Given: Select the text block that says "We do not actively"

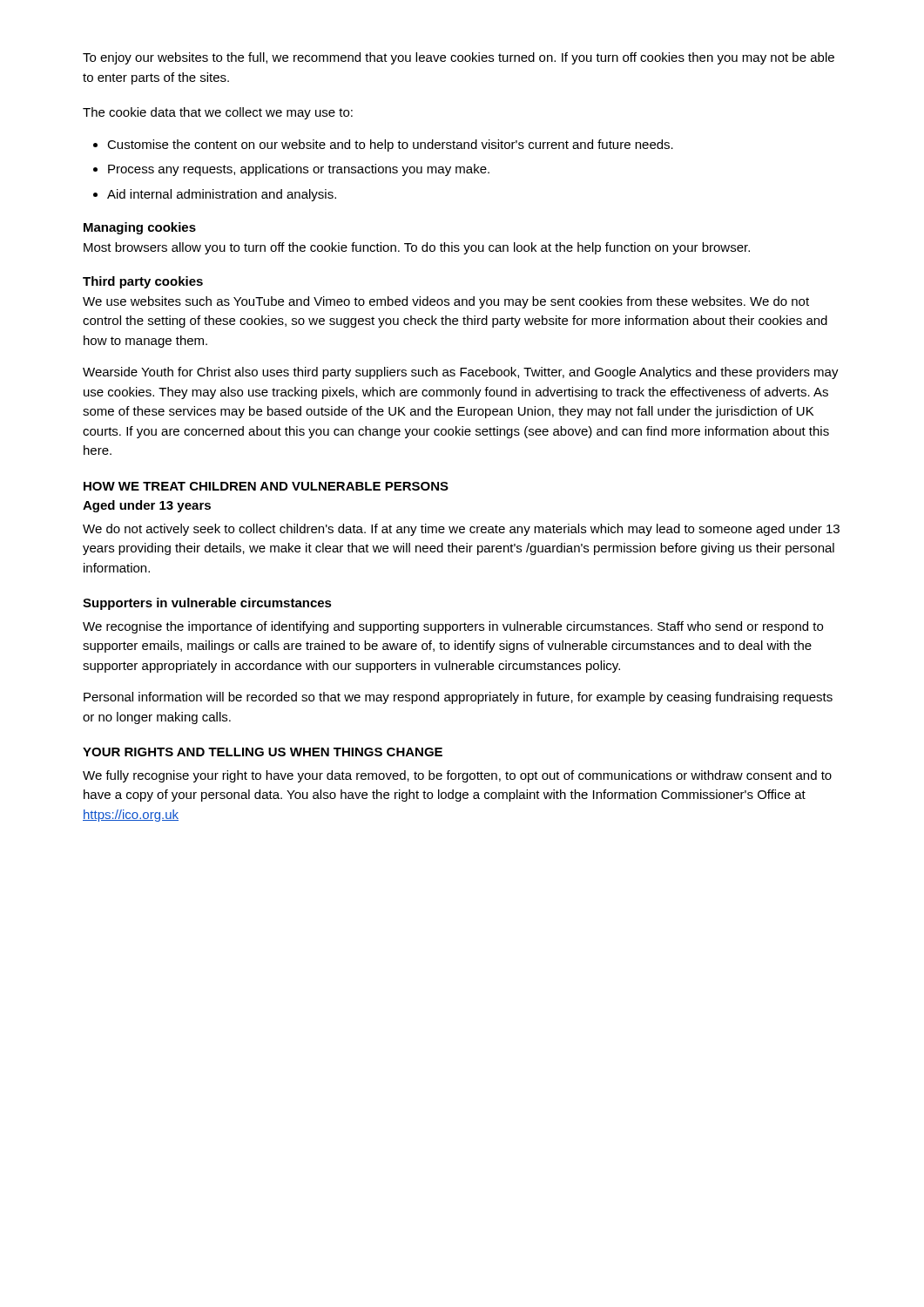Looking at the screenshot, I should point(462,548).
